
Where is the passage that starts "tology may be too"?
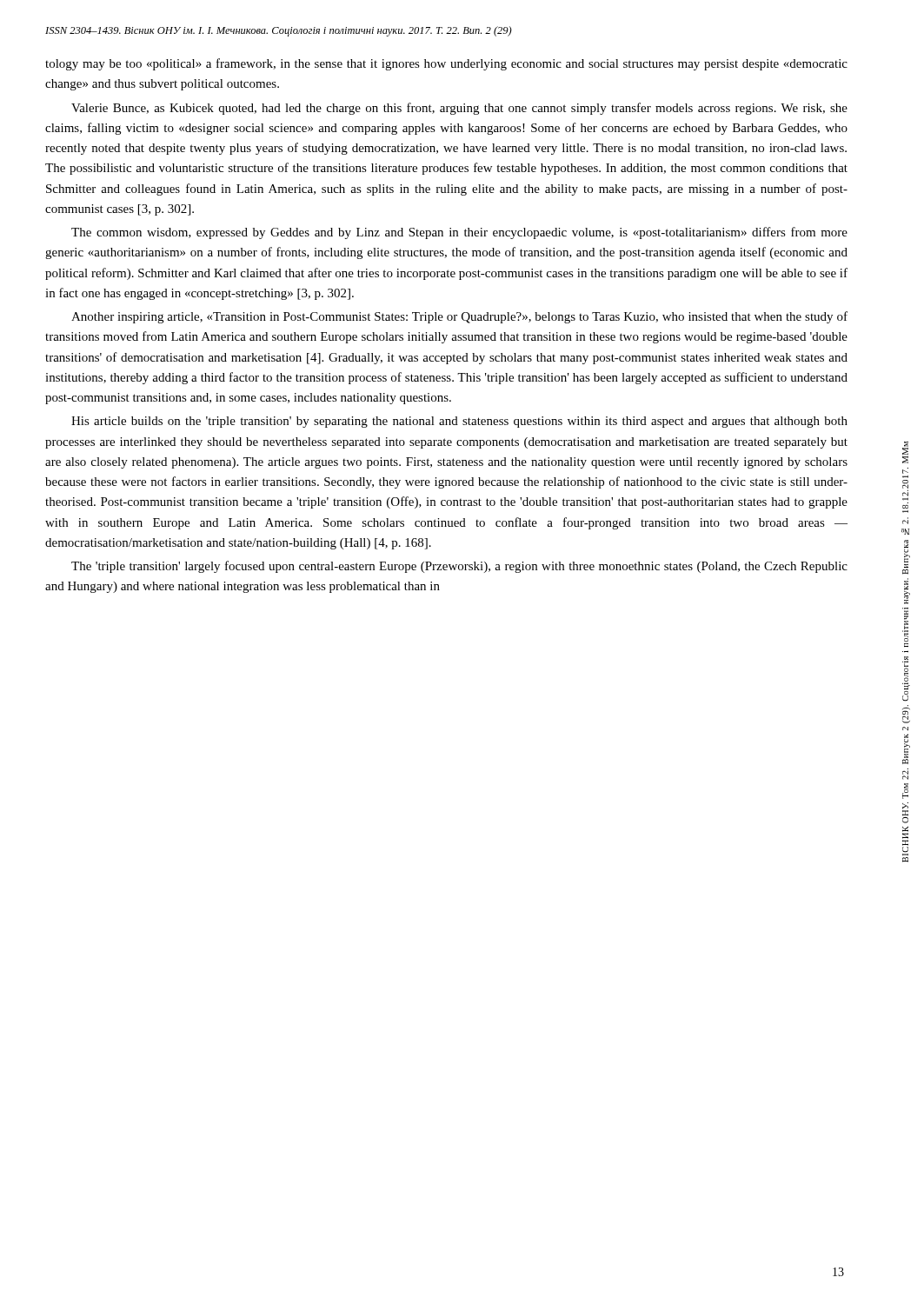(446, 325)
